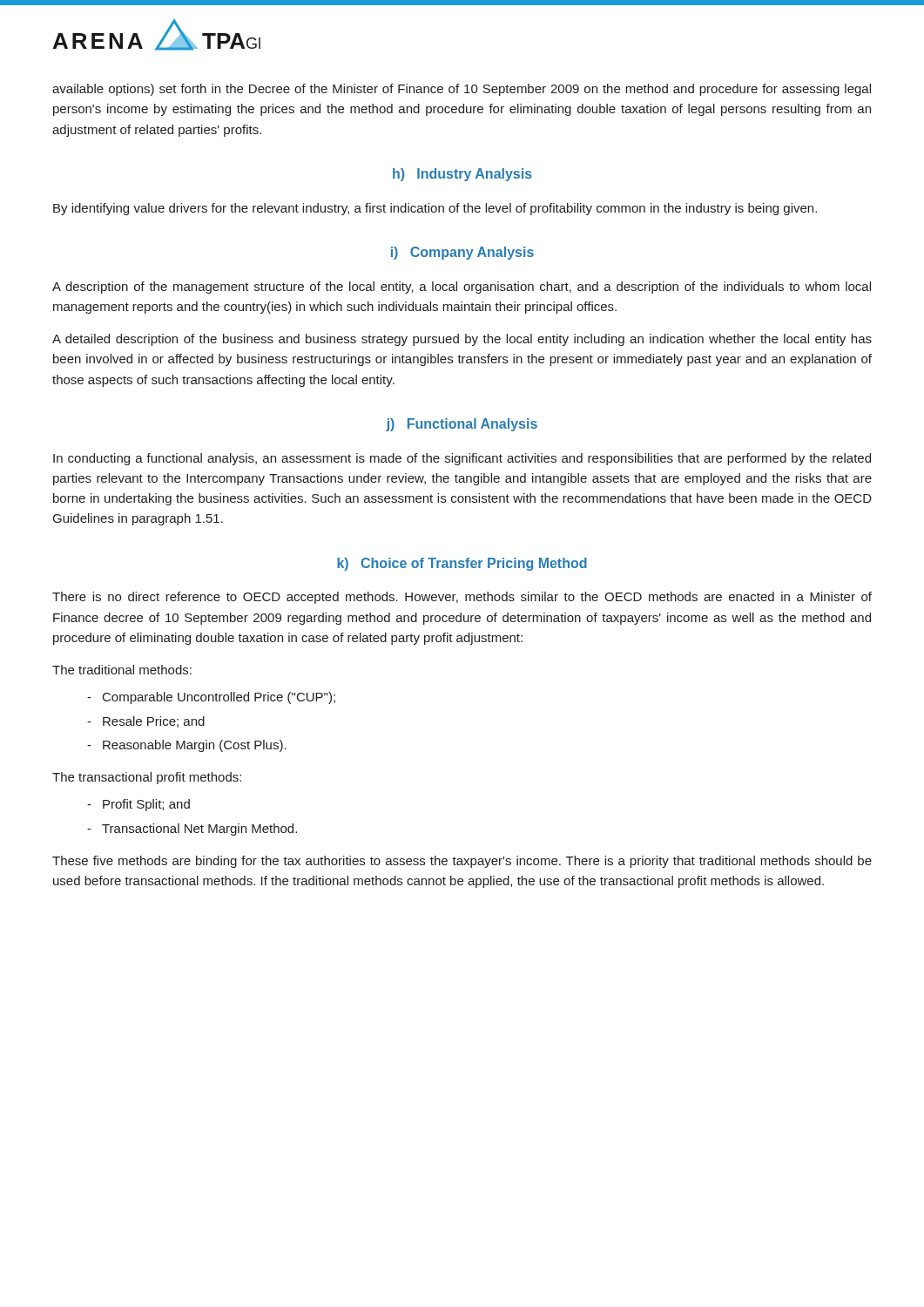The image size is (924, 1307).
Task: Select the passage starting "j) Functional Analysis"
Action: point(462,424)
